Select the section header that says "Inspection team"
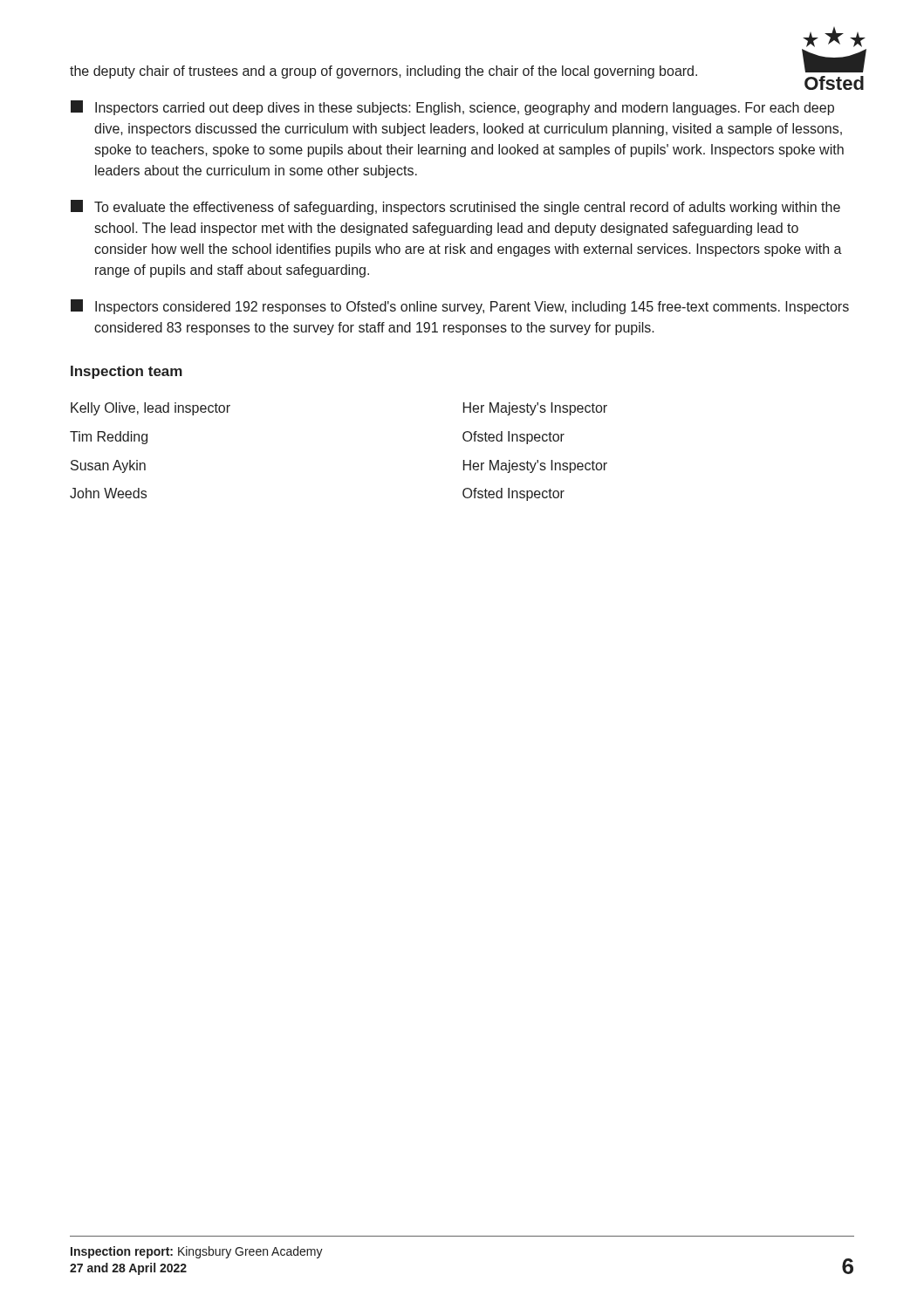The height and width of the screenshot is (1309, 924). tap(126, 371)
